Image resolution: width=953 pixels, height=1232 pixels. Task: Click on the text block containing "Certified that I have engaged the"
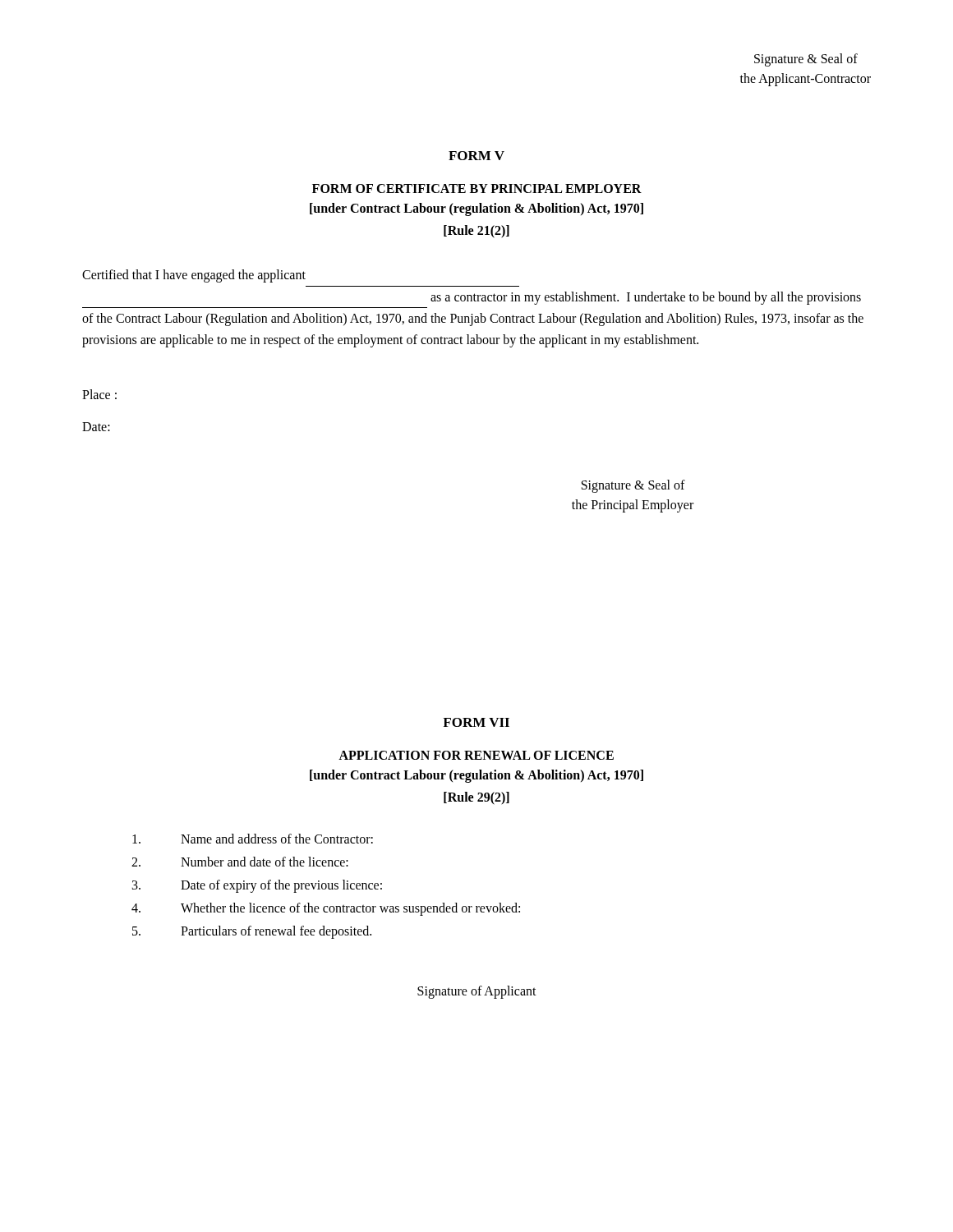[x=473, y=305]
